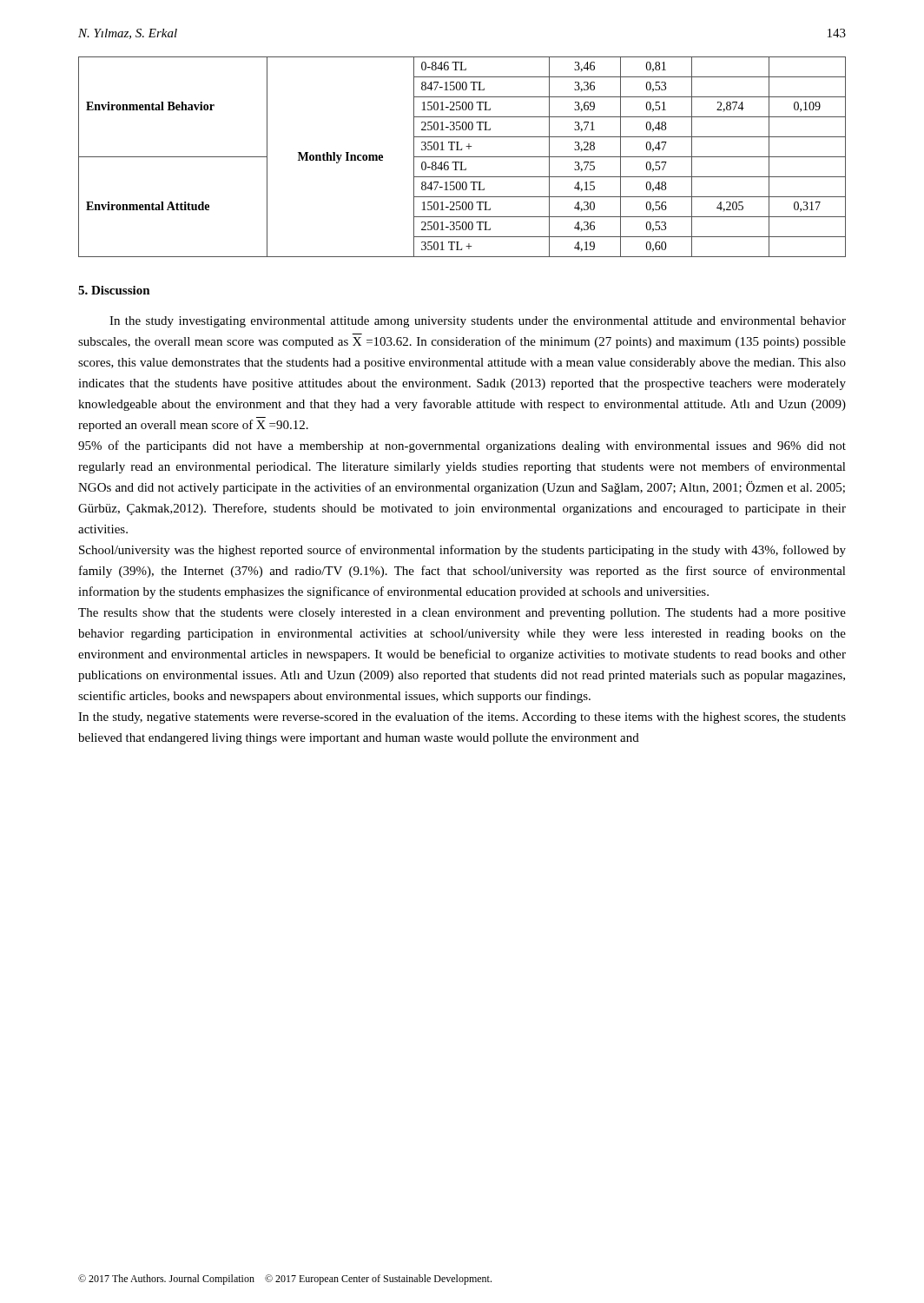Select the table that reads "3501 TL +"

coord(462,157)
